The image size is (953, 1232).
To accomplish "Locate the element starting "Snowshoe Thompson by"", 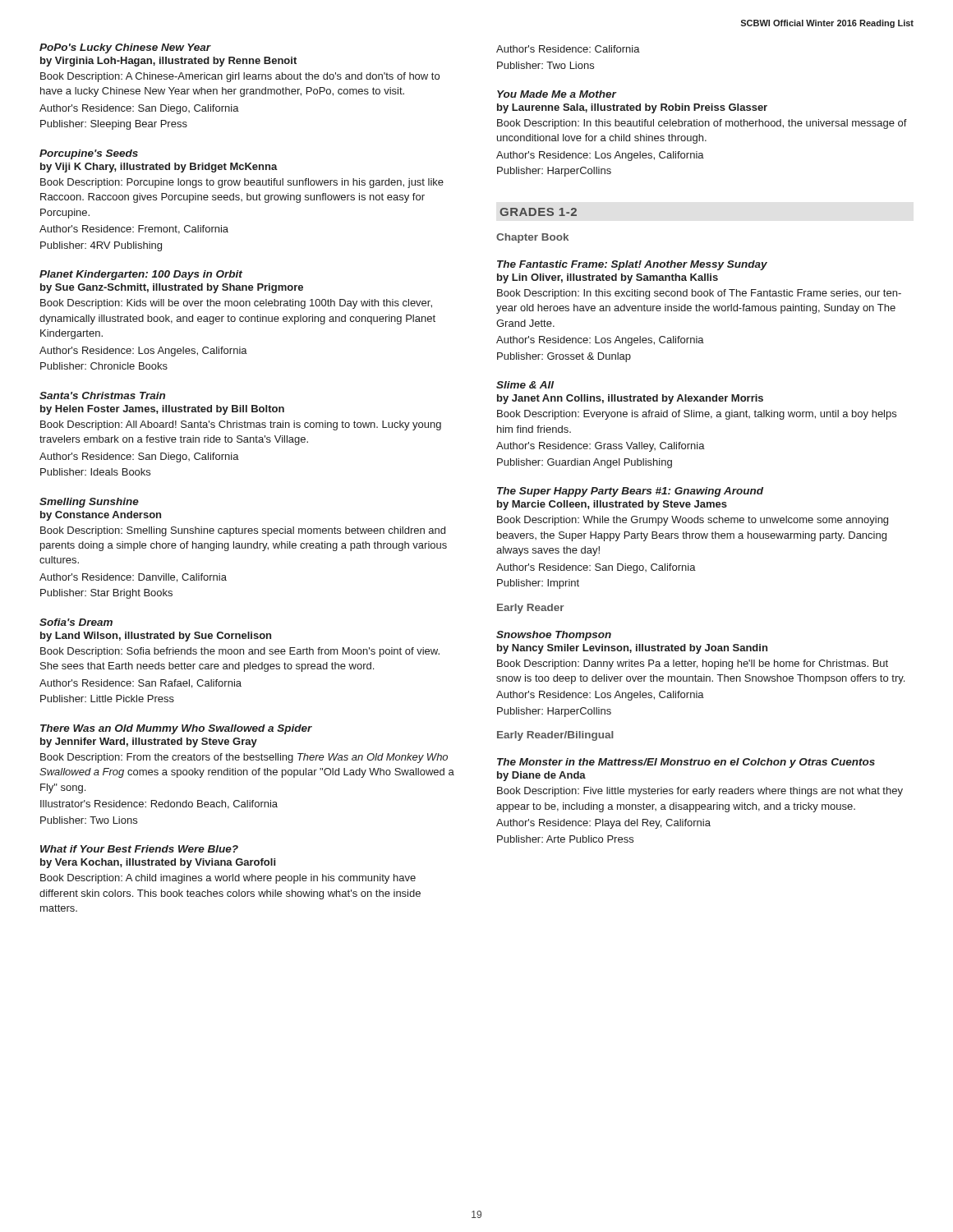I will [705, 673].
